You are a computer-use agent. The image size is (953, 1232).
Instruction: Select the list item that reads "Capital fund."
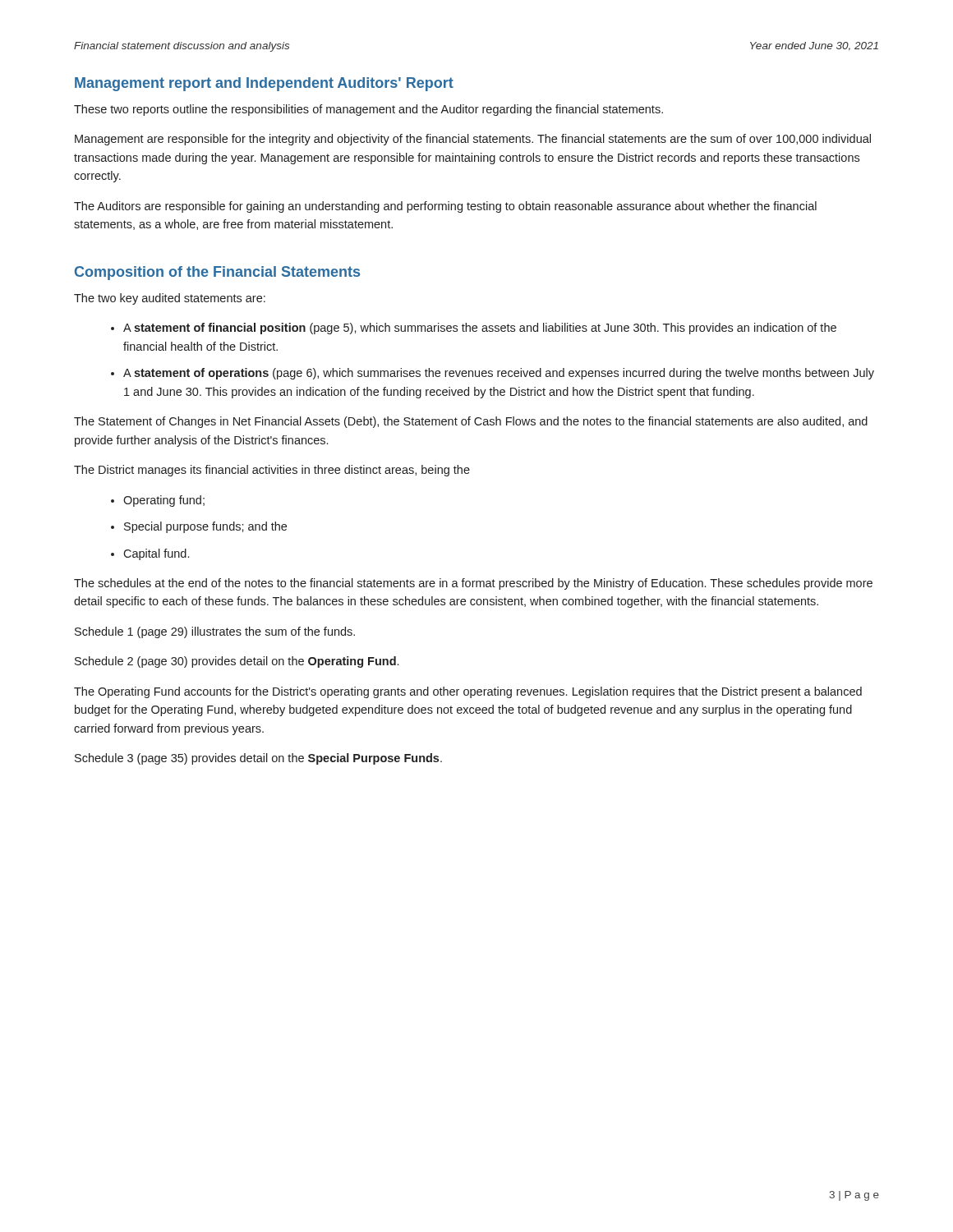tap(157, 553)
